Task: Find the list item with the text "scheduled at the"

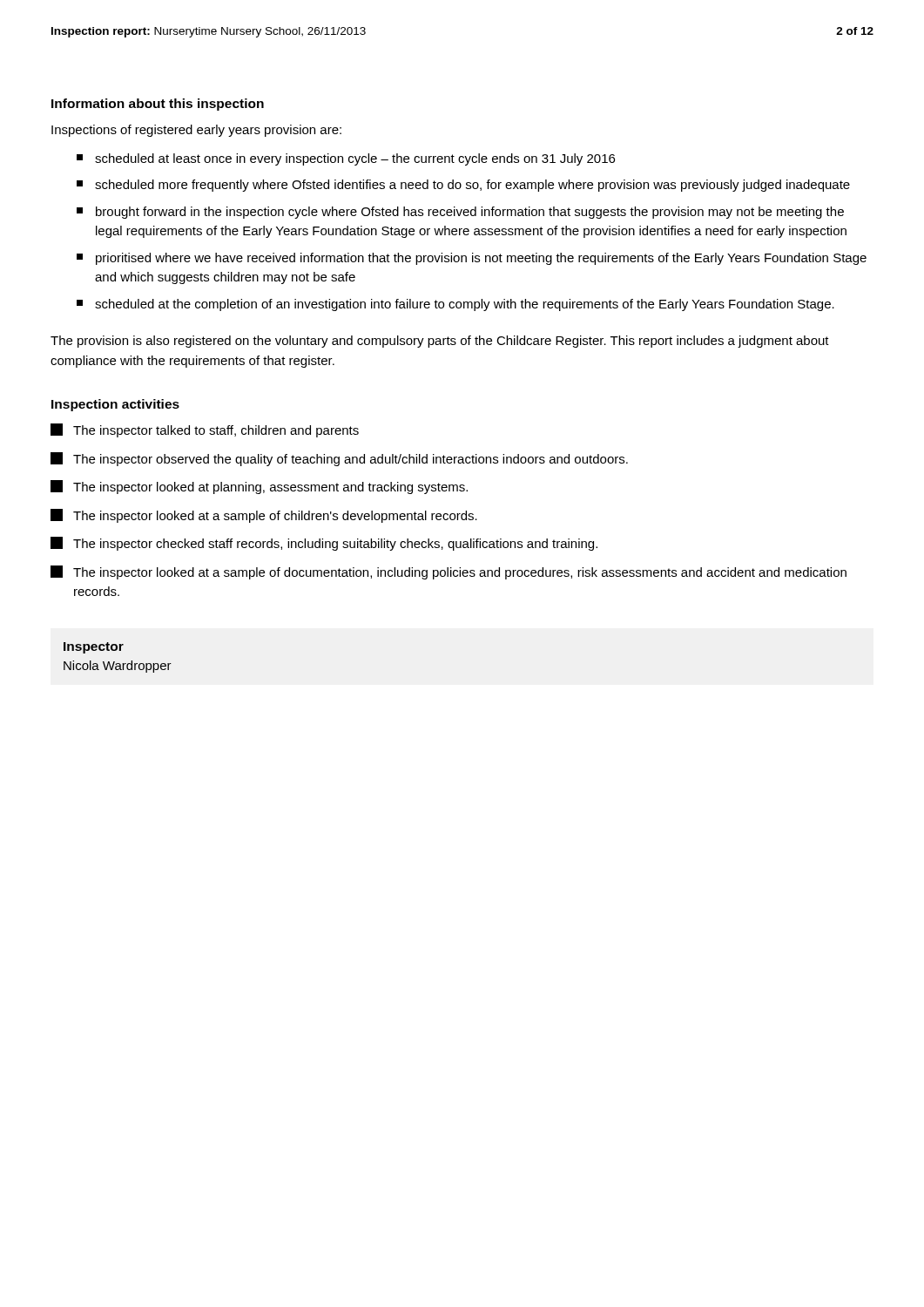Action: click(475, 304)
